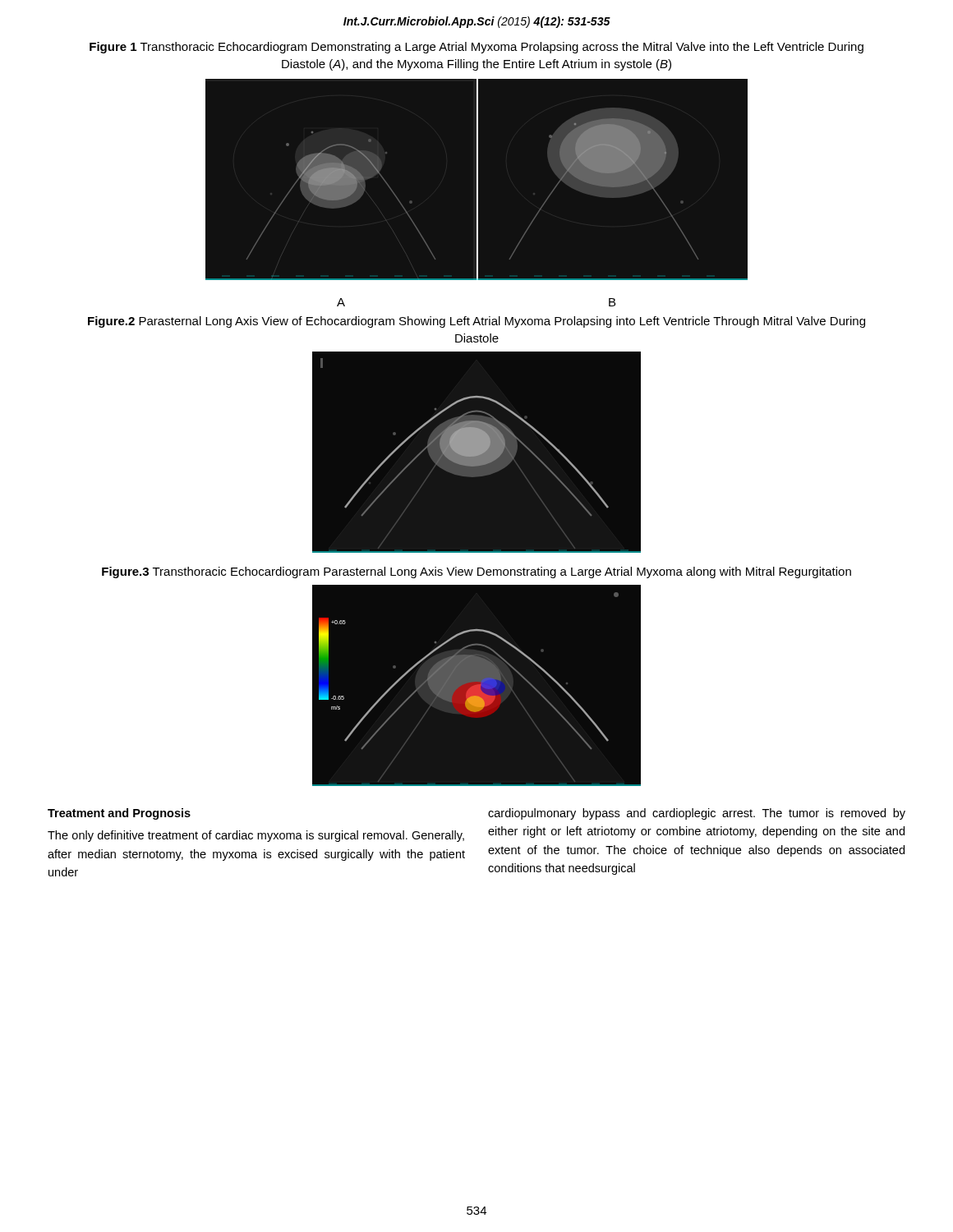Click on the text starting "The only definitive"
This screenshot has width=953, height=1232.
coord(256,854)
